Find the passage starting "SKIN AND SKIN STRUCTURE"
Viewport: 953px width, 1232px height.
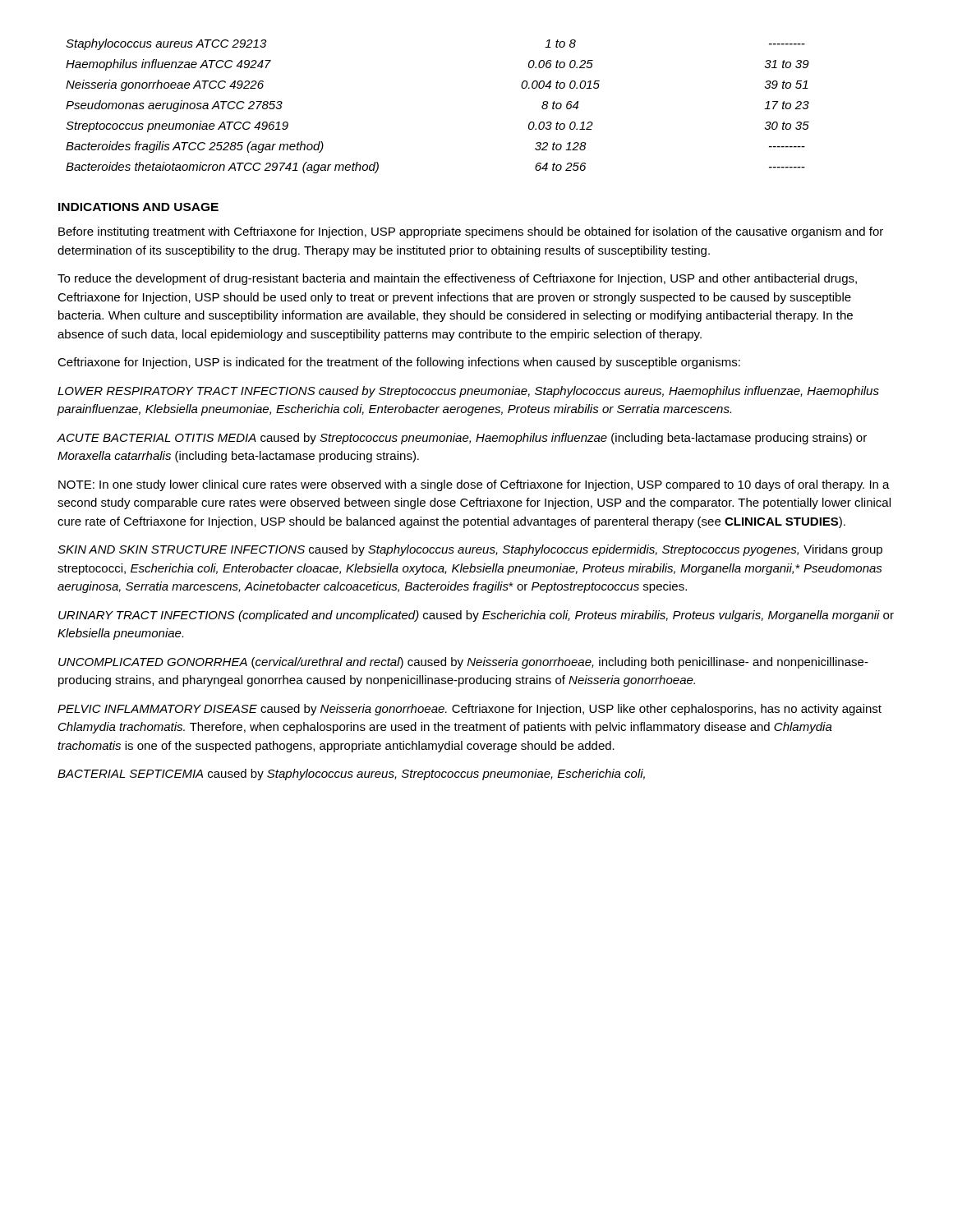click(470, 568)
